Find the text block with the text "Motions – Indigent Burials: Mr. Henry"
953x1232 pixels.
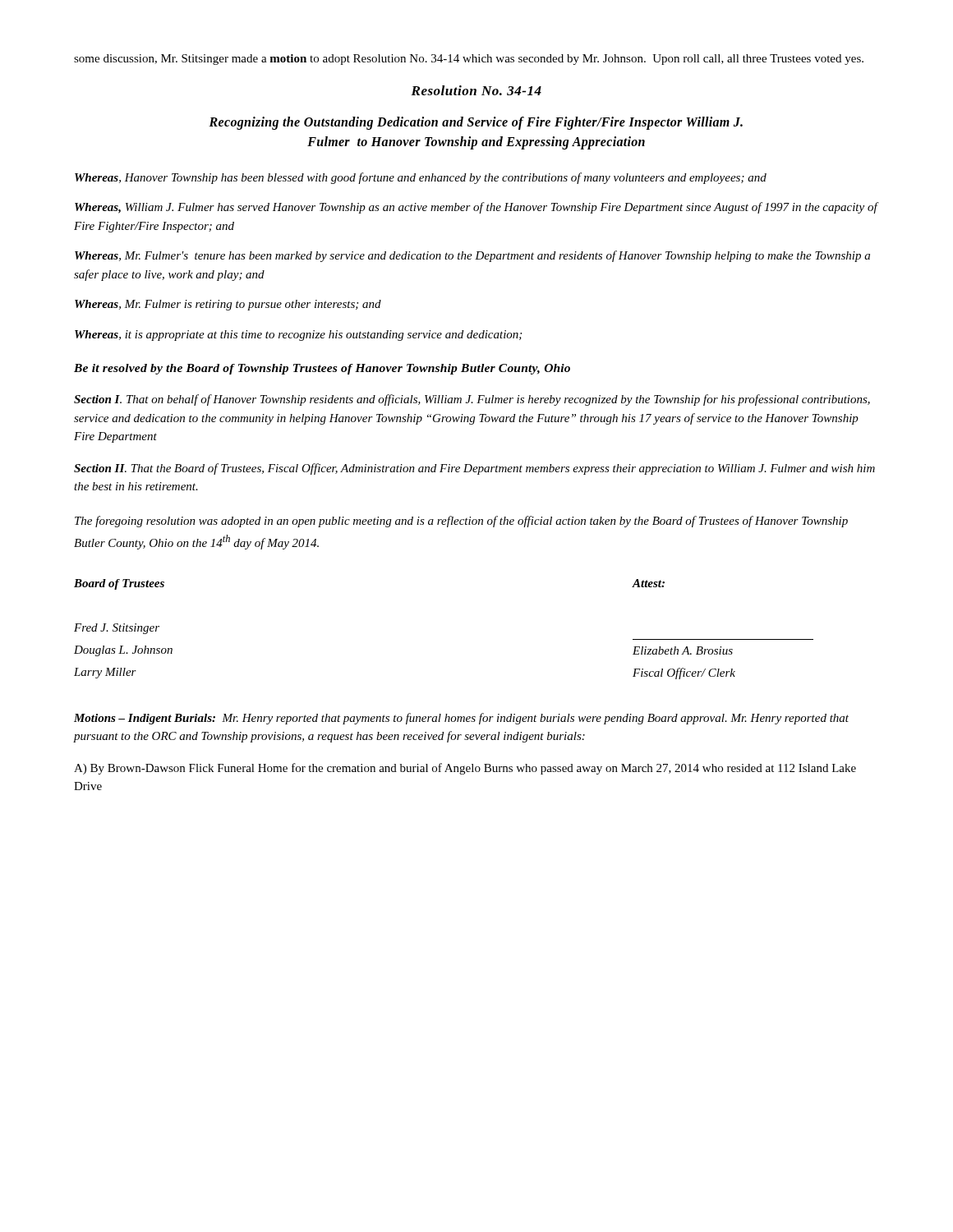(461, 727)
